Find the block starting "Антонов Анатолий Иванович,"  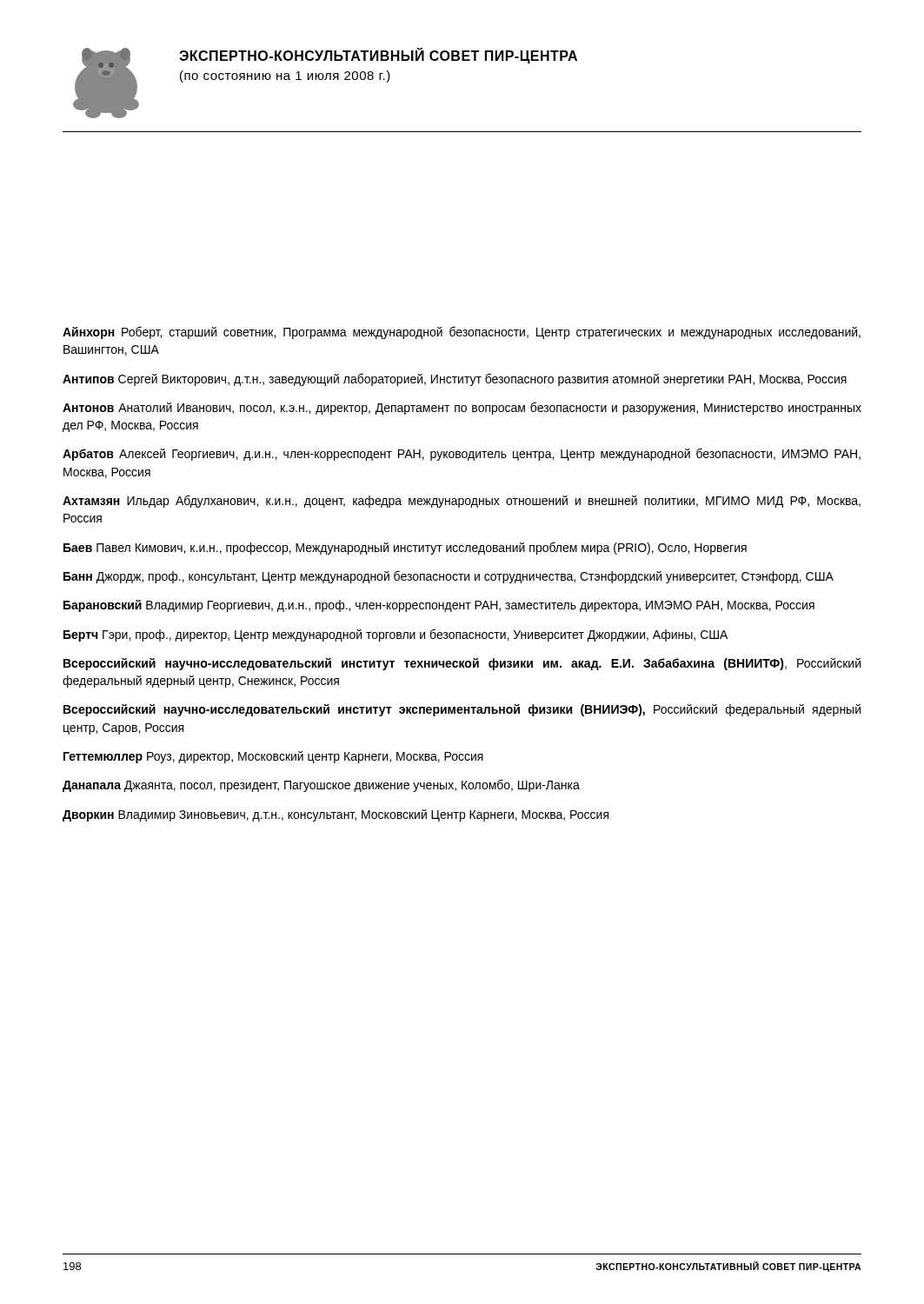[x=462, y=416]
